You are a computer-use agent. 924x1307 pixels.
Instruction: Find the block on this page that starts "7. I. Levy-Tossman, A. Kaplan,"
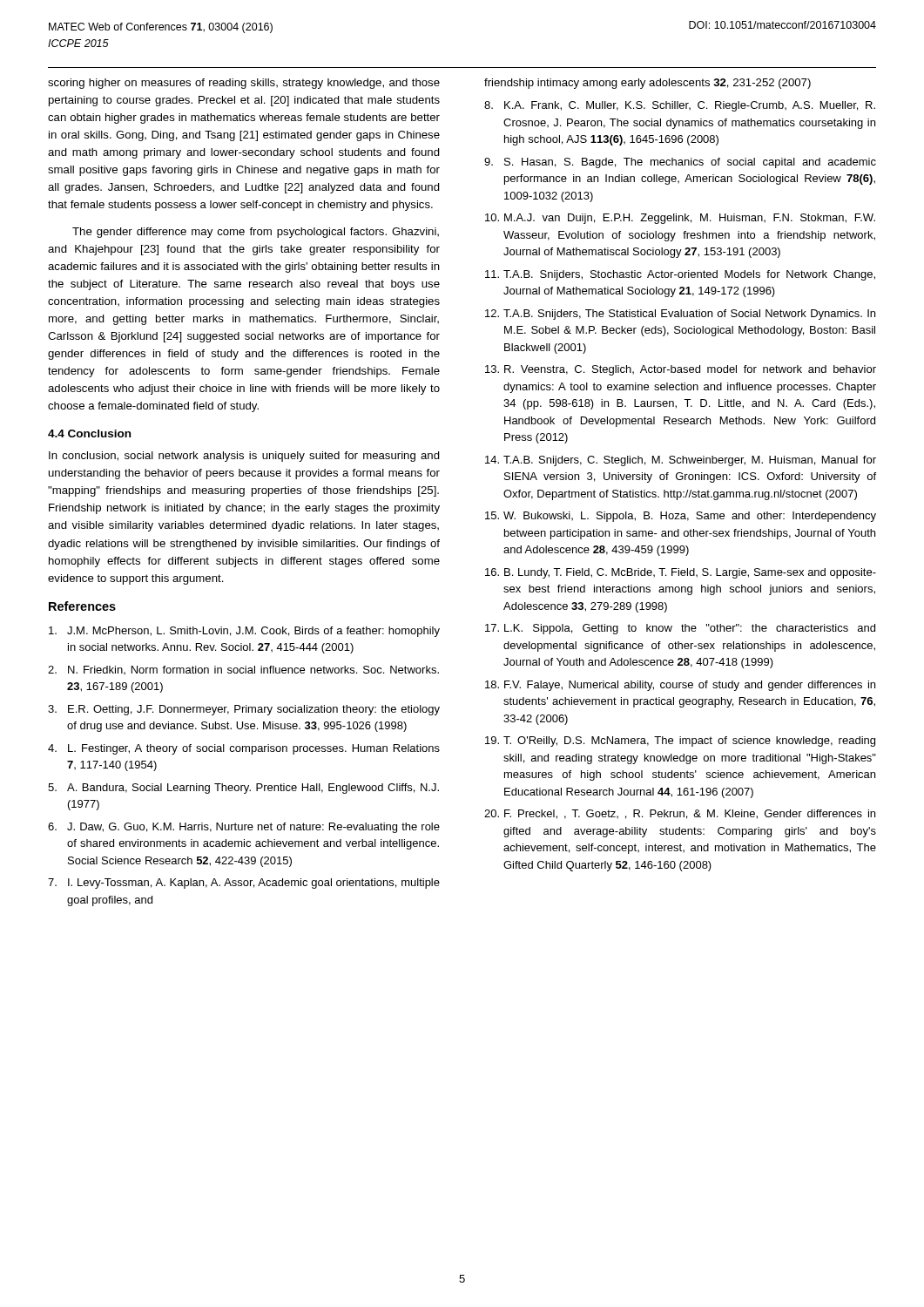(x=244, y=891)
